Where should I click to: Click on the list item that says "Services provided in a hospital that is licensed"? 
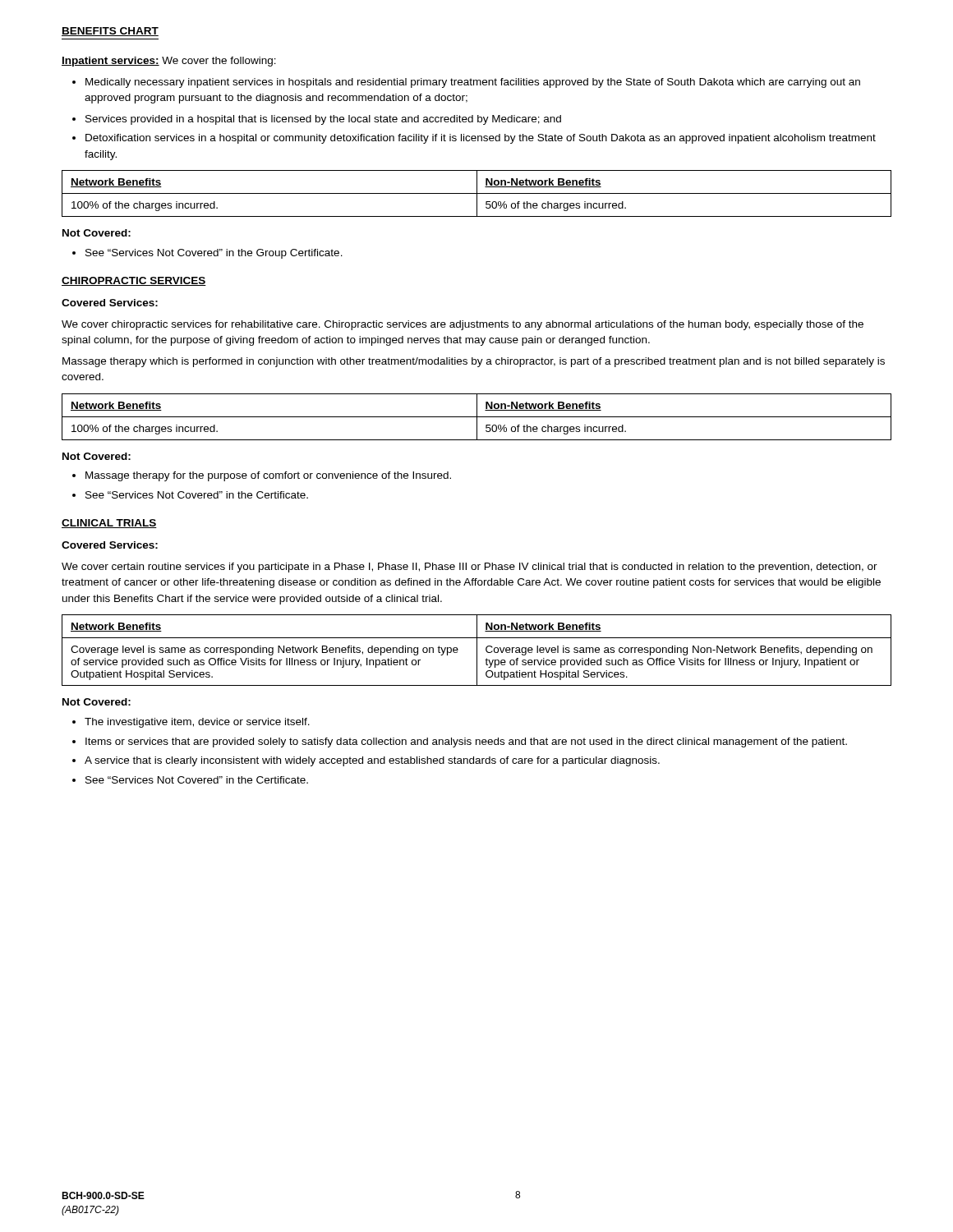click(476, 119)
